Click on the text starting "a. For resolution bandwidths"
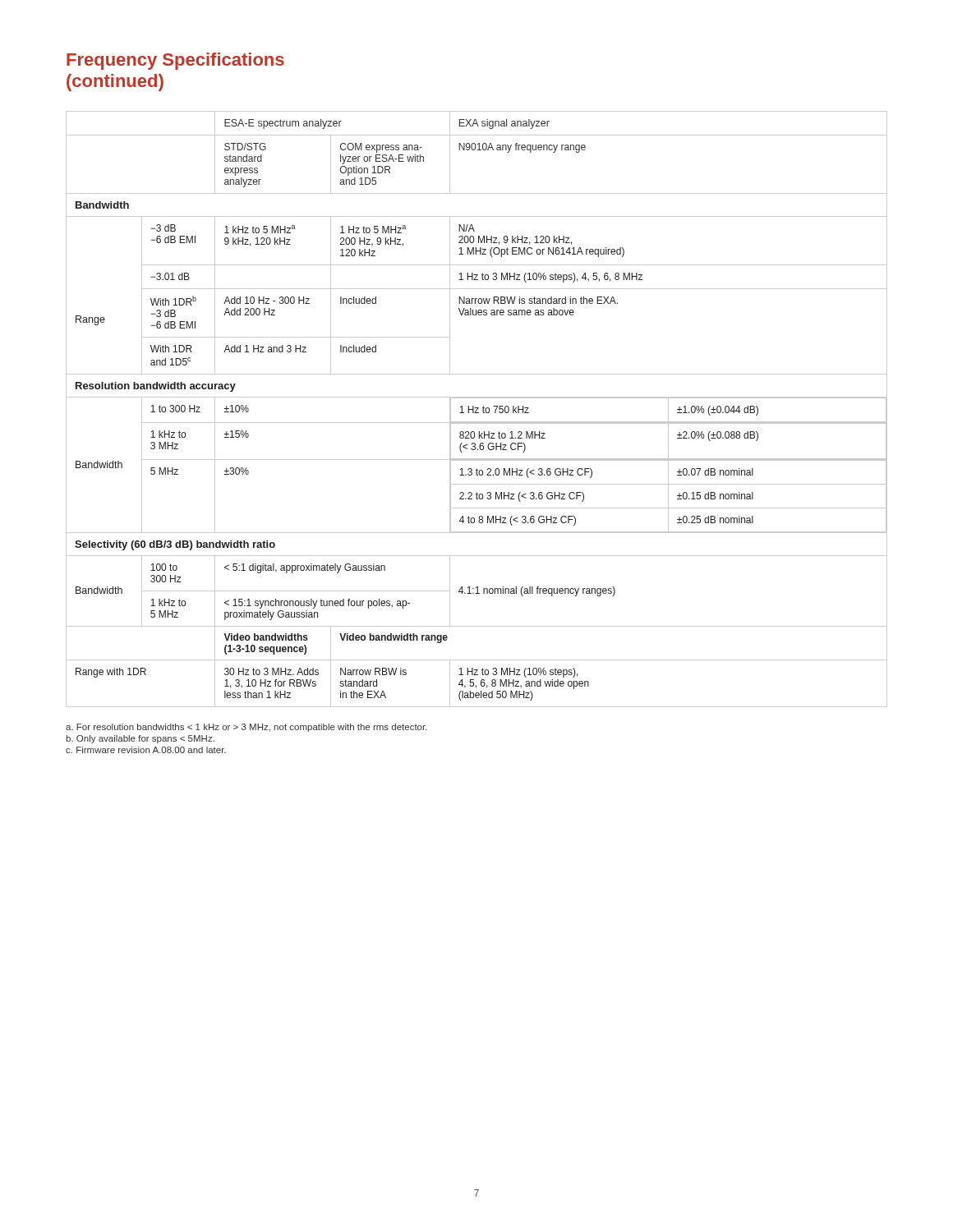 click(x=246, y=728)
